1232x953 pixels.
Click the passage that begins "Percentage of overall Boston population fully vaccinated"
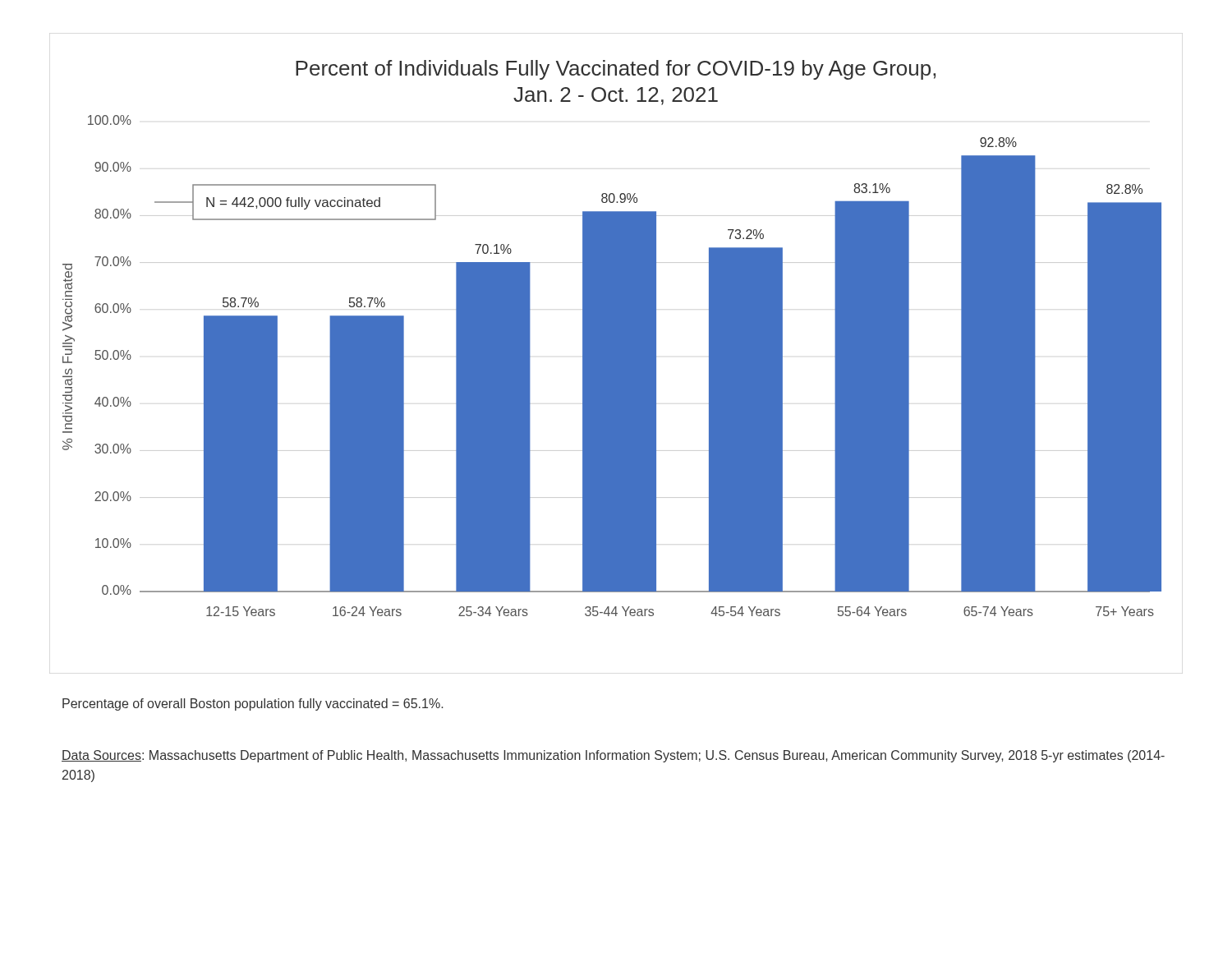tap(253, 704)
